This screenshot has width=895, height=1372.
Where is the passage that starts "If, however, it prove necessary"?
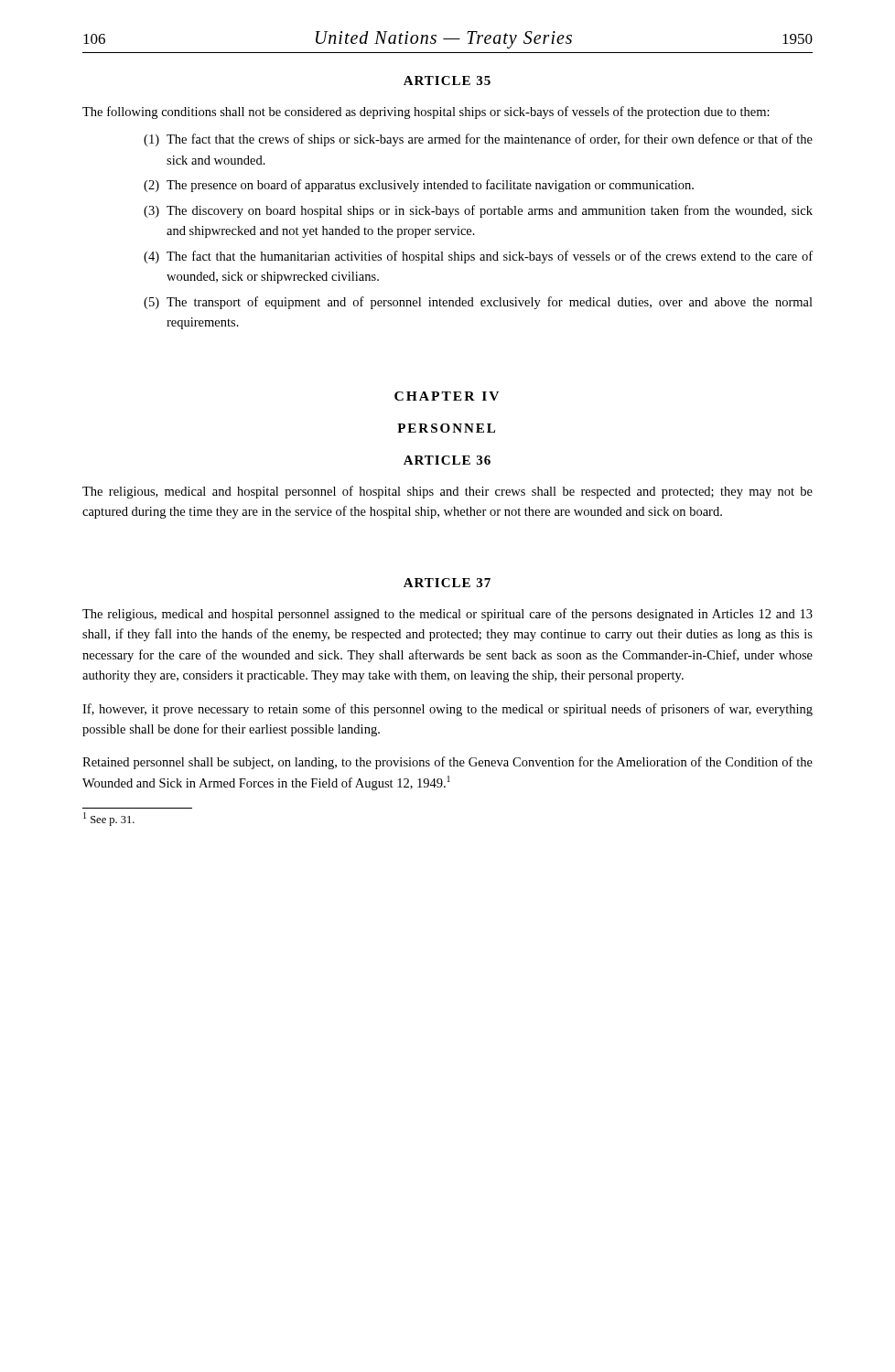click(448, 719)
